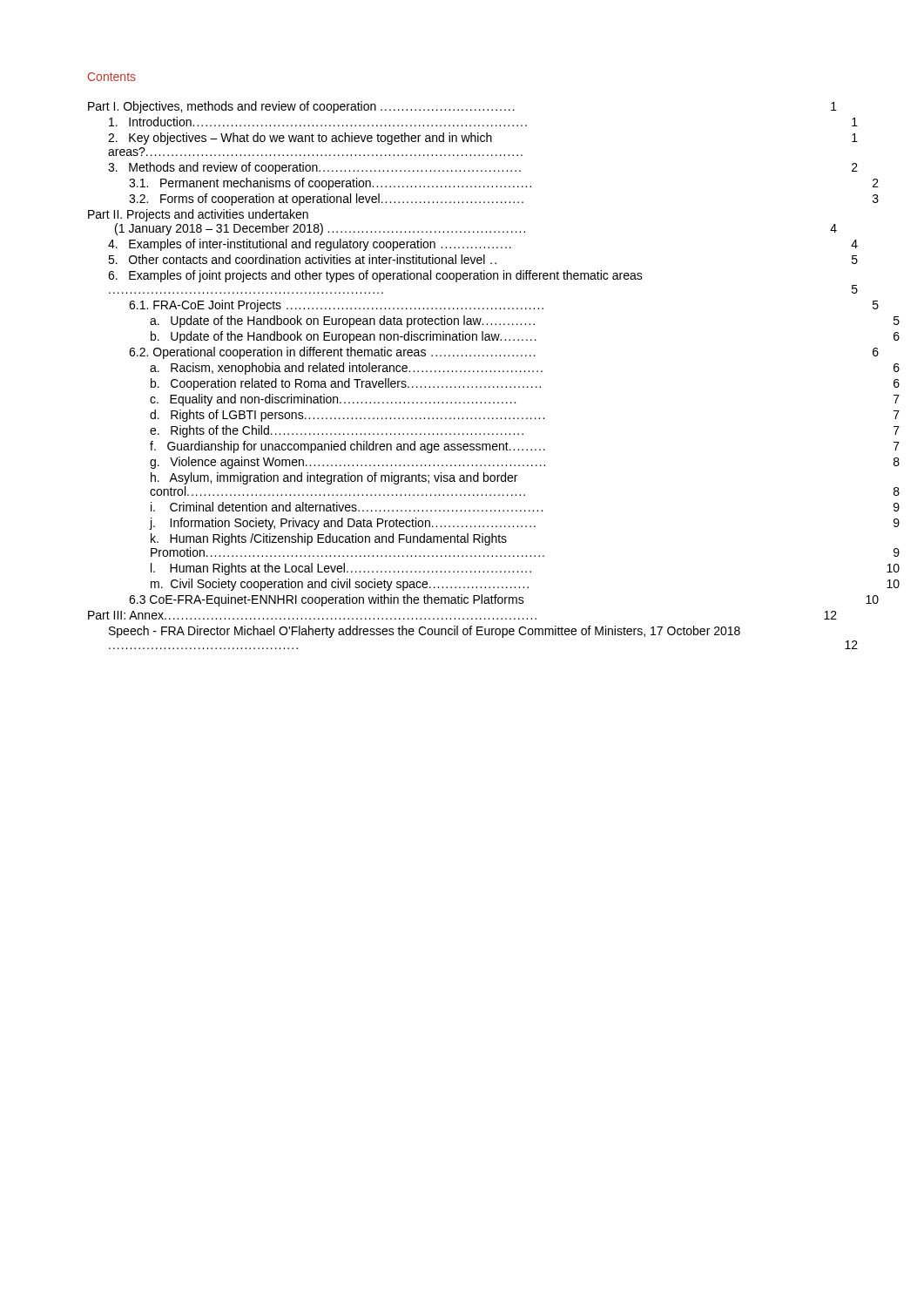Image resolution: width=924 pixels, height=1307 pixels.
Task: Find the block on this page that starts "6.3 CoE-FRA-Equinet-ENNHRI cooperation within the"
Action: click(504, 599)
